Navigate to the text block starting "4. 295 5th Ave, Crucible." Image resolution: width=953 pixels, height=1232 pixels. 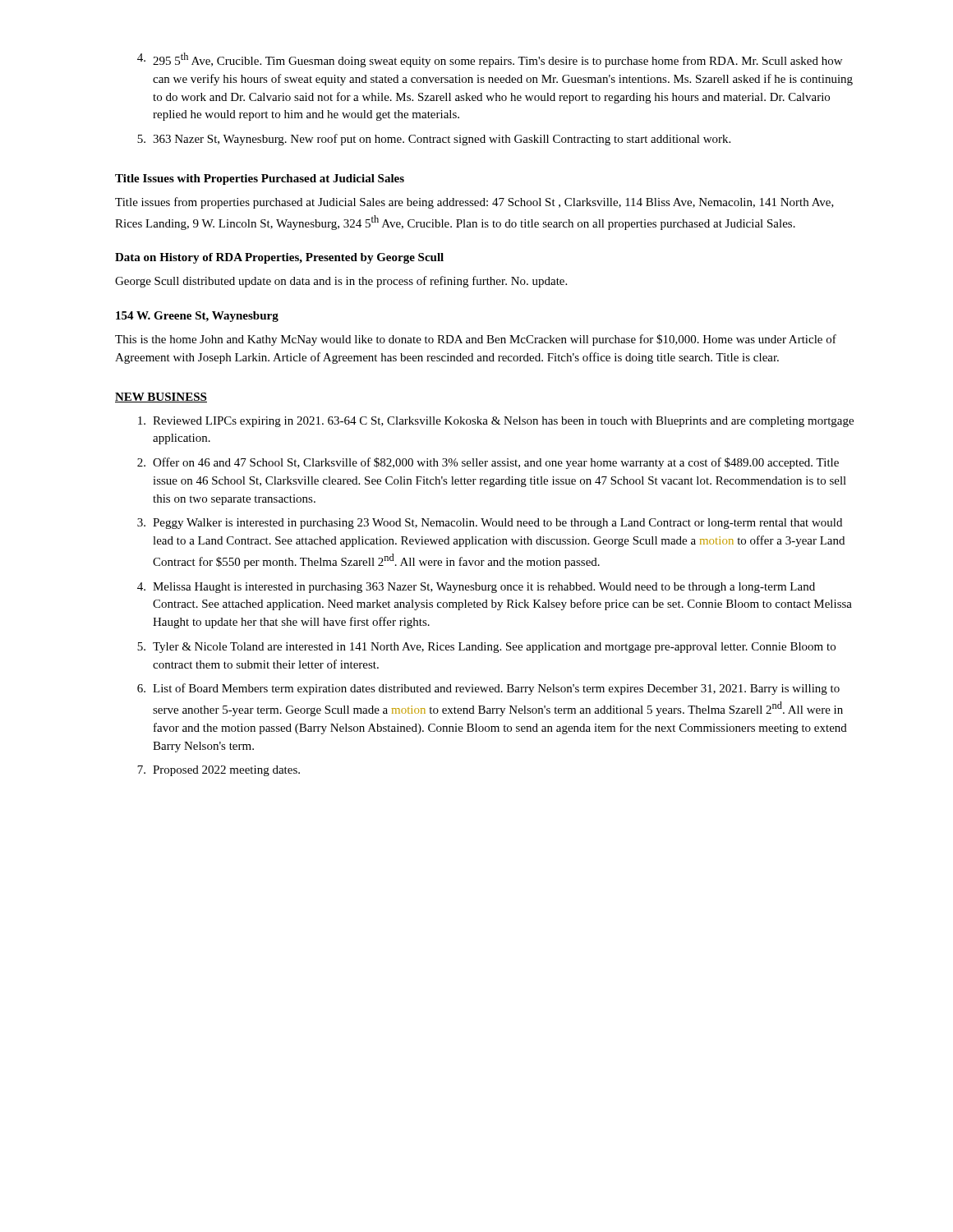[x=485, y=87]
